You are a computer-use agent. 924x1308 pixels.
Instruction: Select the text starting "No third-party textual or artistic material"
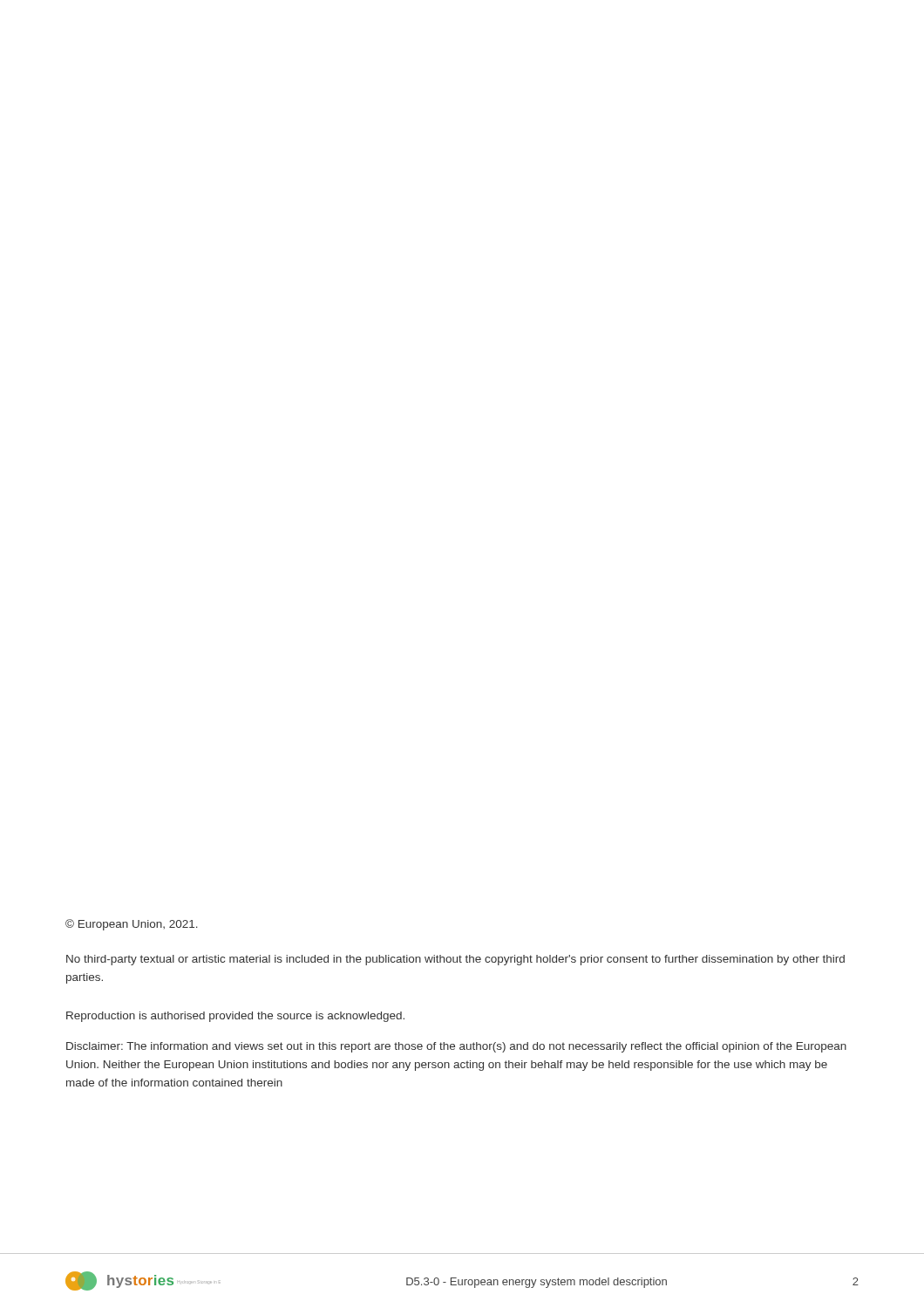point(455,968)
